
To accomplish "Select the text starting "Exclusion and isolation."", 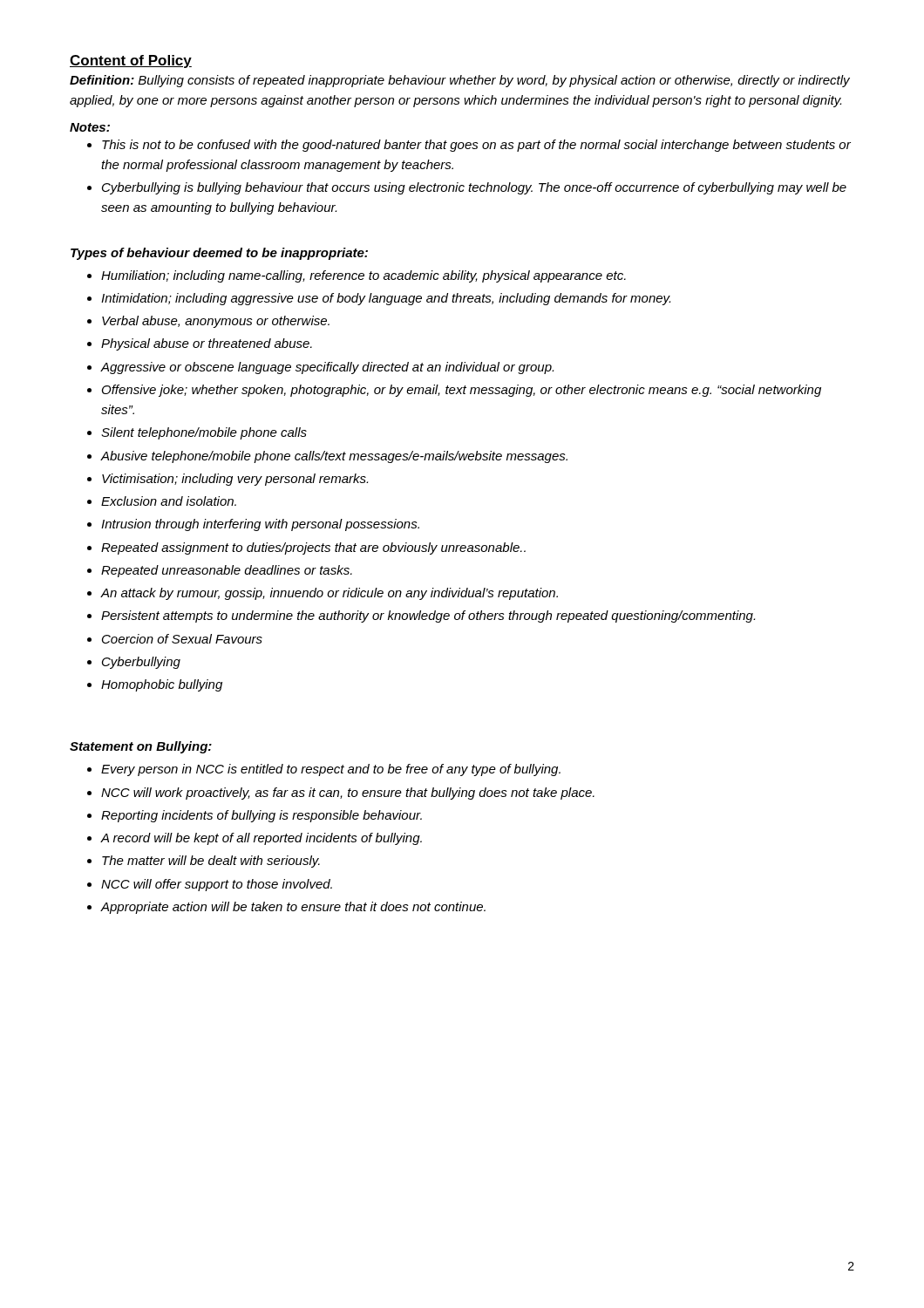I will (162, 501).
